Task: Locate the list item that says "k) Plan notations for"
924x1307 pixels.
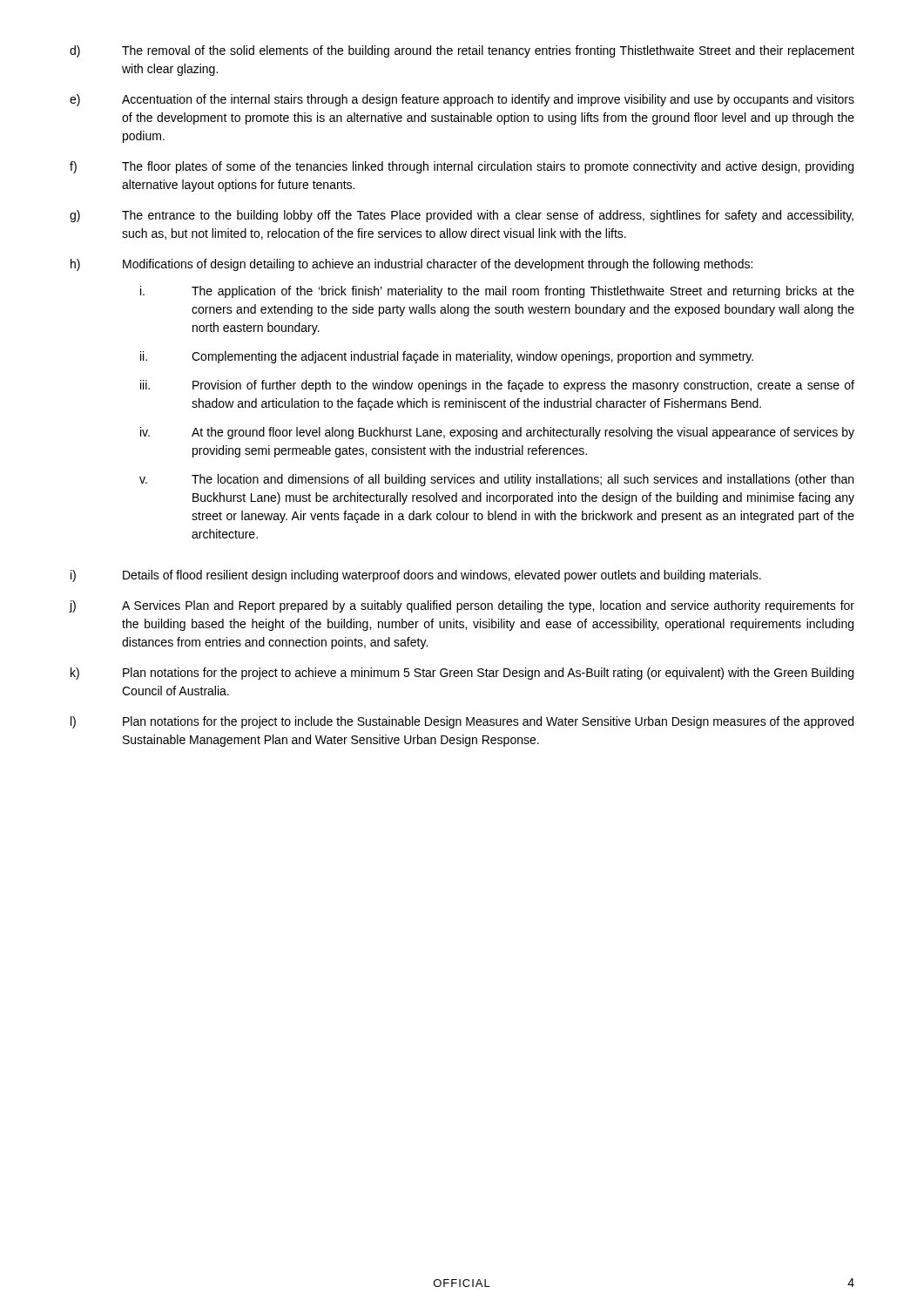Action: pyautogui.click(x=462, y=682)
